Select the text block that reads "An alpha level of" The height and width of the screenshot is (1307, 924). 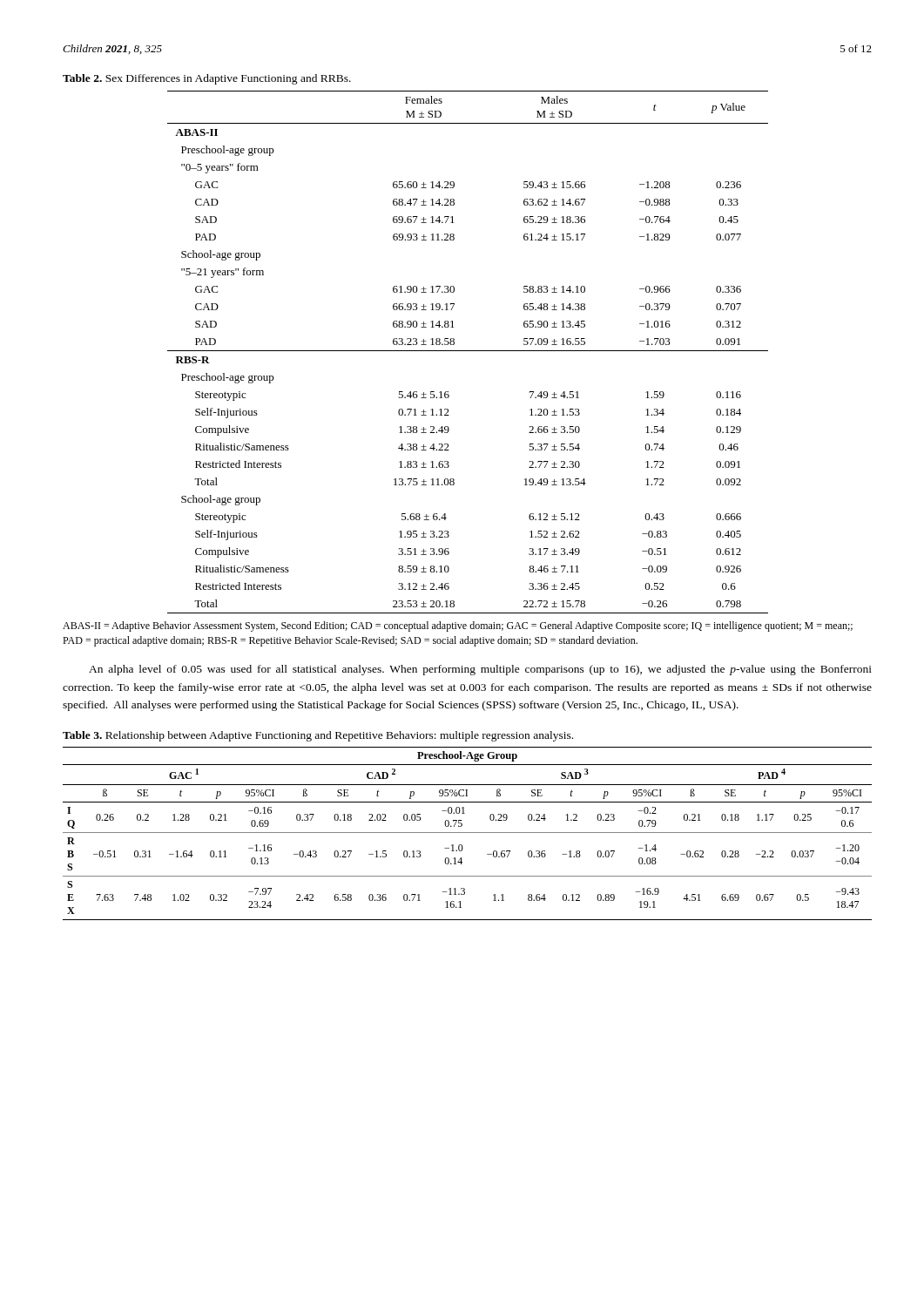[467, 687]
